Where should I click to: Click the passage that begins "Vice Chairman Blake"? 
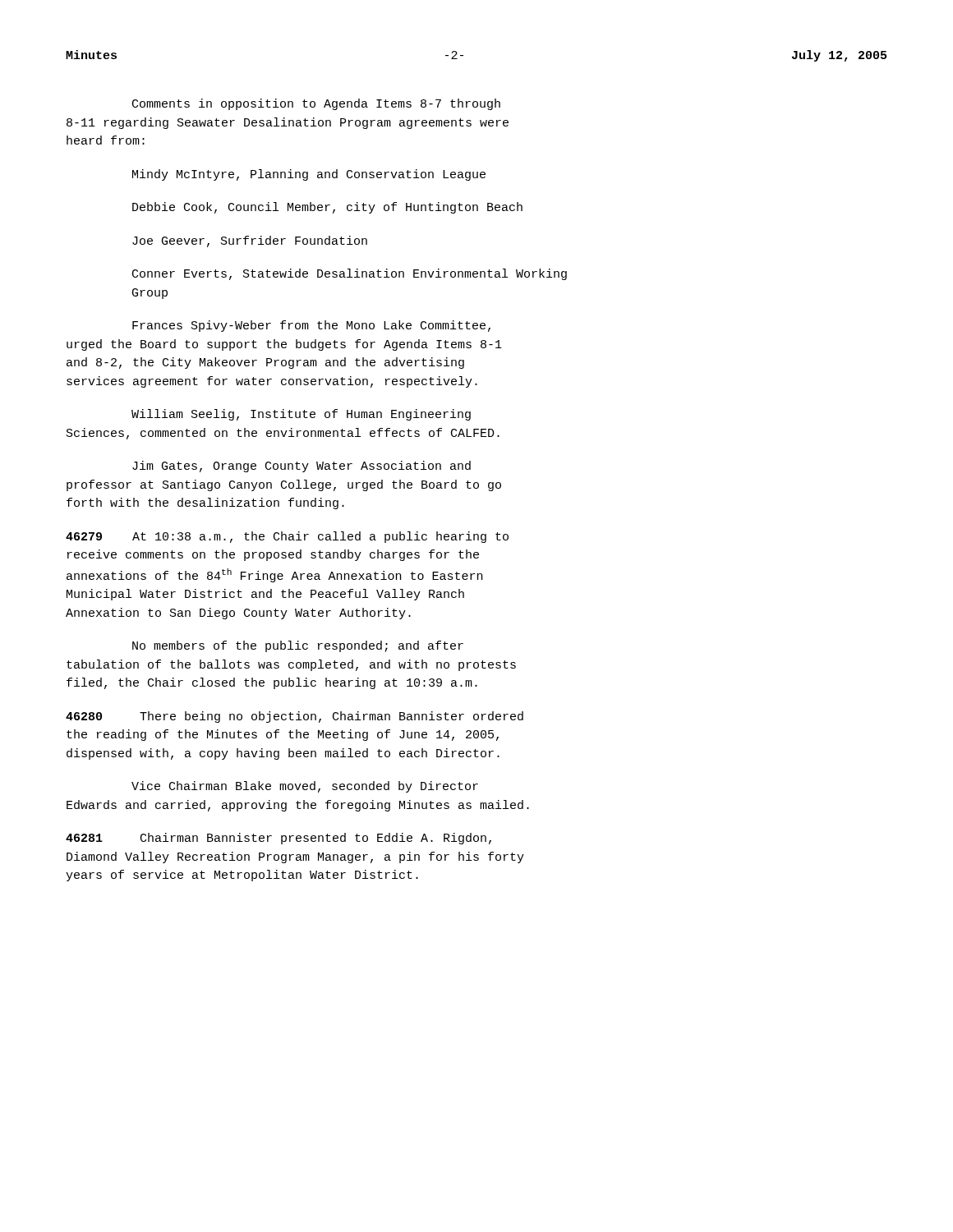point(299,796)
